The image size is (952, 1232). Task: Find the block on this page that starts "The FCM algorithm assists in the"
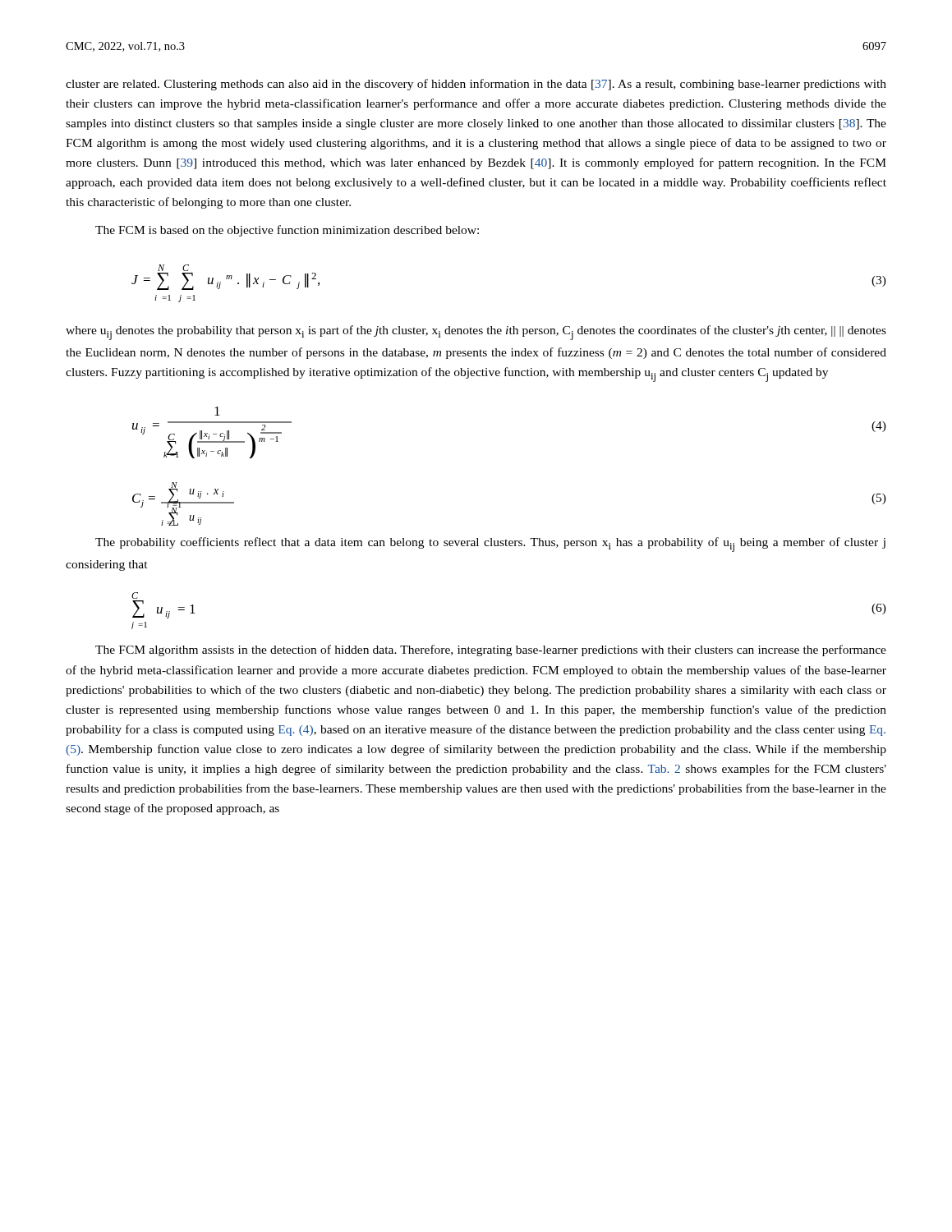tap(476, 729)
